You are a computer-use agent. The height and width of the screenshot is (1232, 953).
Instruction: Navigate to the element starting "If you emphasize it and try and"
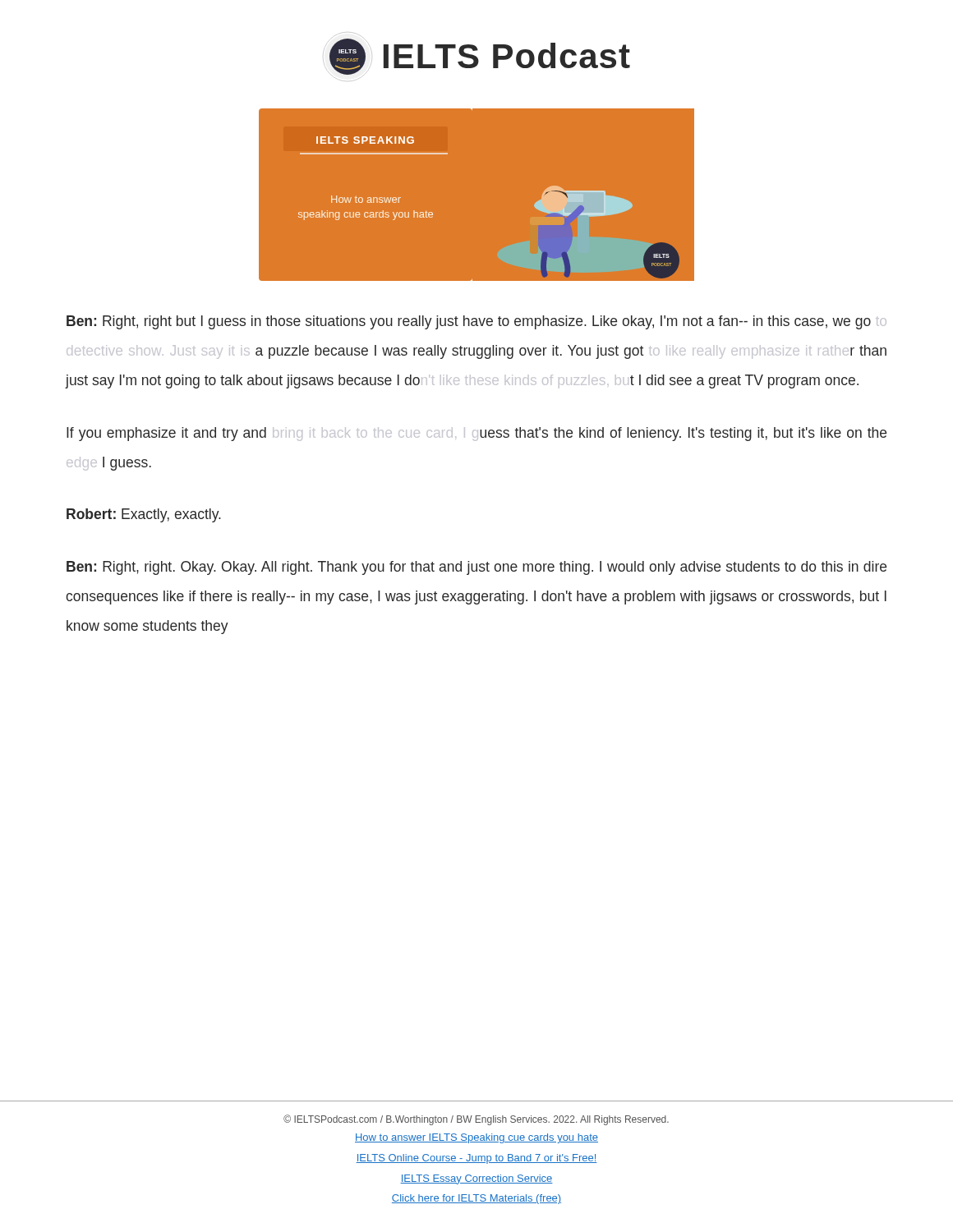click(476, 447)
